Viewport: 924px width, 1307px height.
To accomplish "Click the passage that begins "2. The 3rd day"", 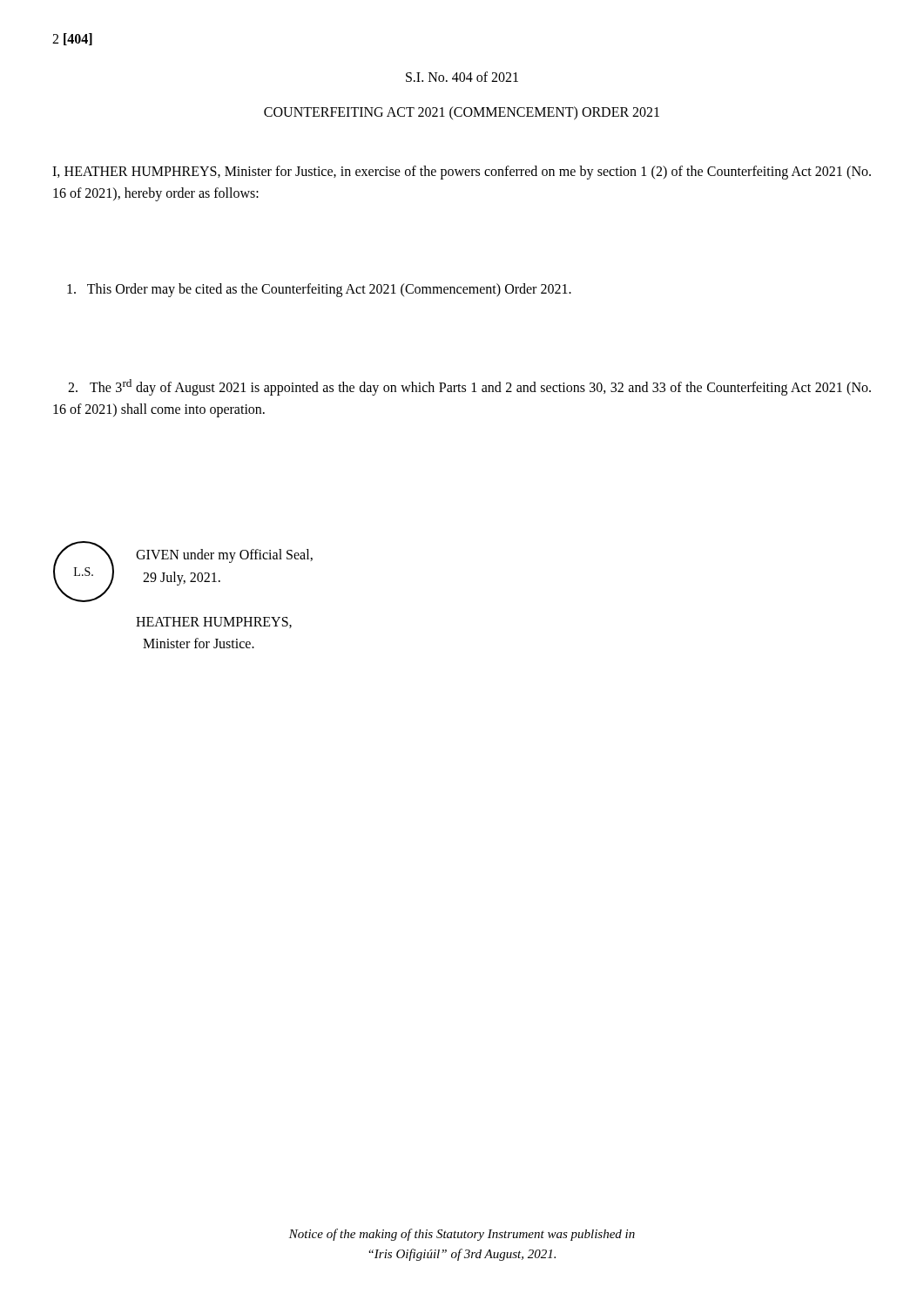I will [462, 397].
